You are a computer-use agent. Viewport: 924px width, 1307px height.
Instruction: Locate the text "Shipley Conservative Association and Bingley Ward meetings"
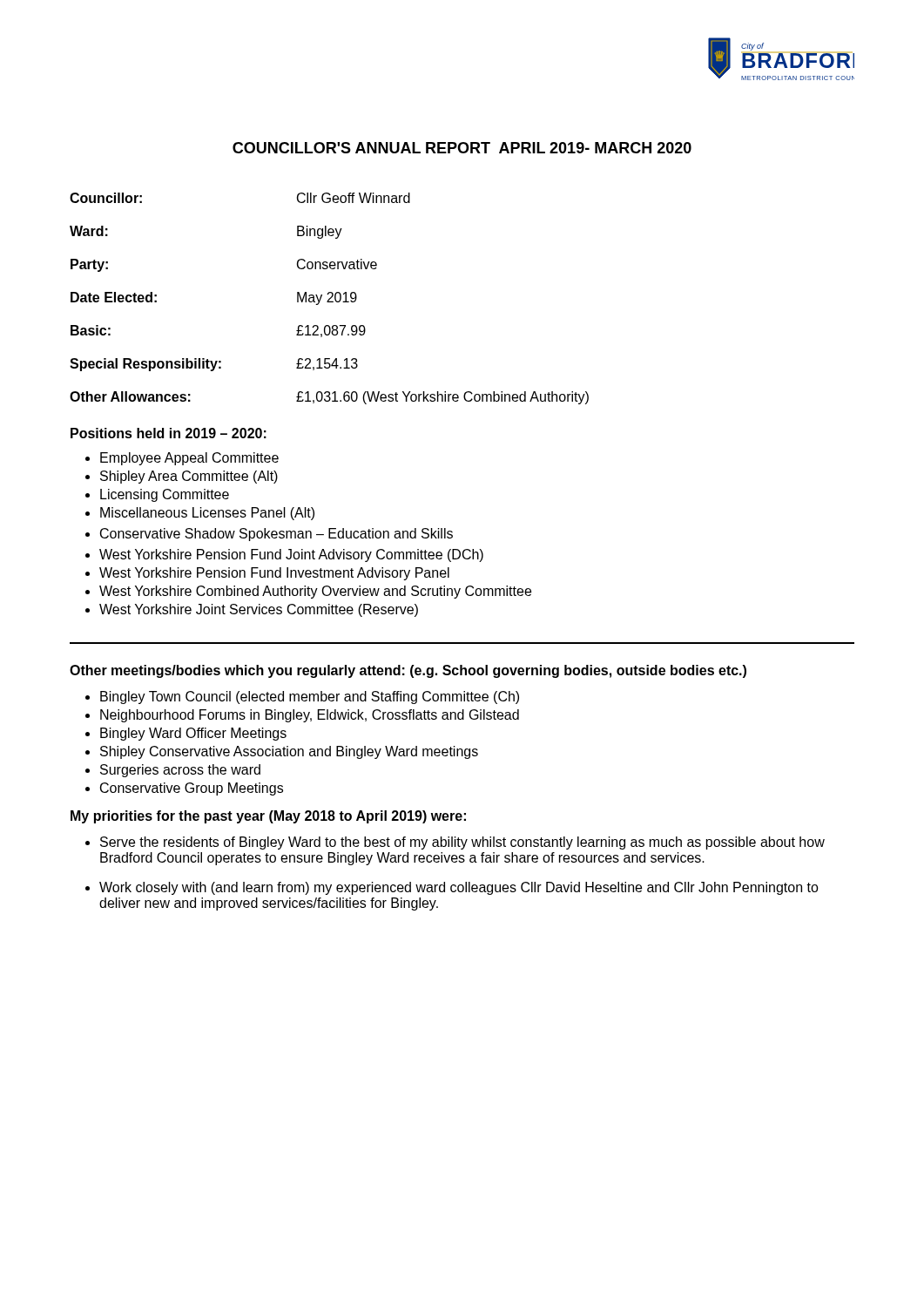tap(289, 752)
